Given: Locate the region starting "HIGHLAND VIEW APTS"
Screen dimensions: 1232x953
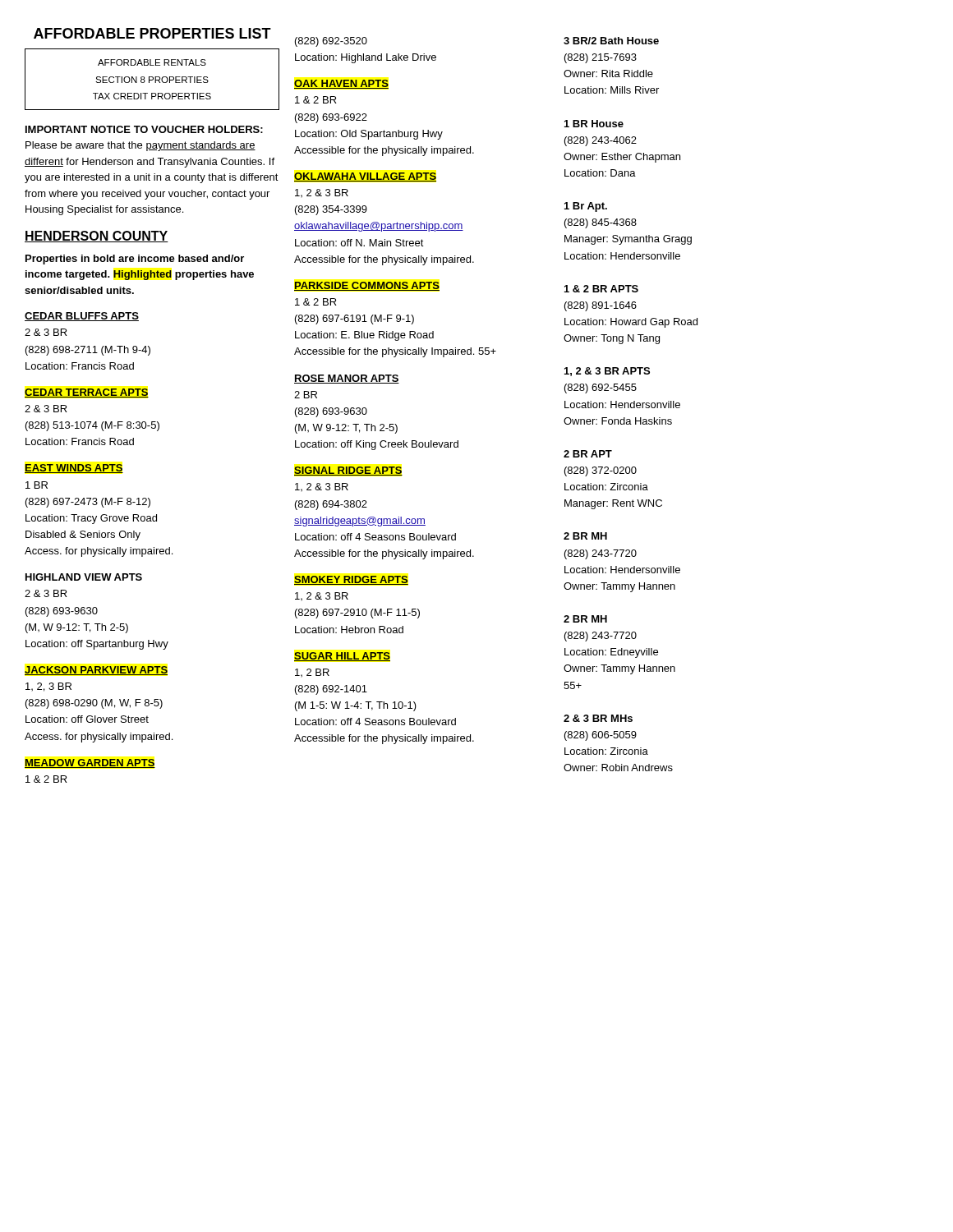Looking at the screenshot, I should pyautogui.click(x=96, y=610).
